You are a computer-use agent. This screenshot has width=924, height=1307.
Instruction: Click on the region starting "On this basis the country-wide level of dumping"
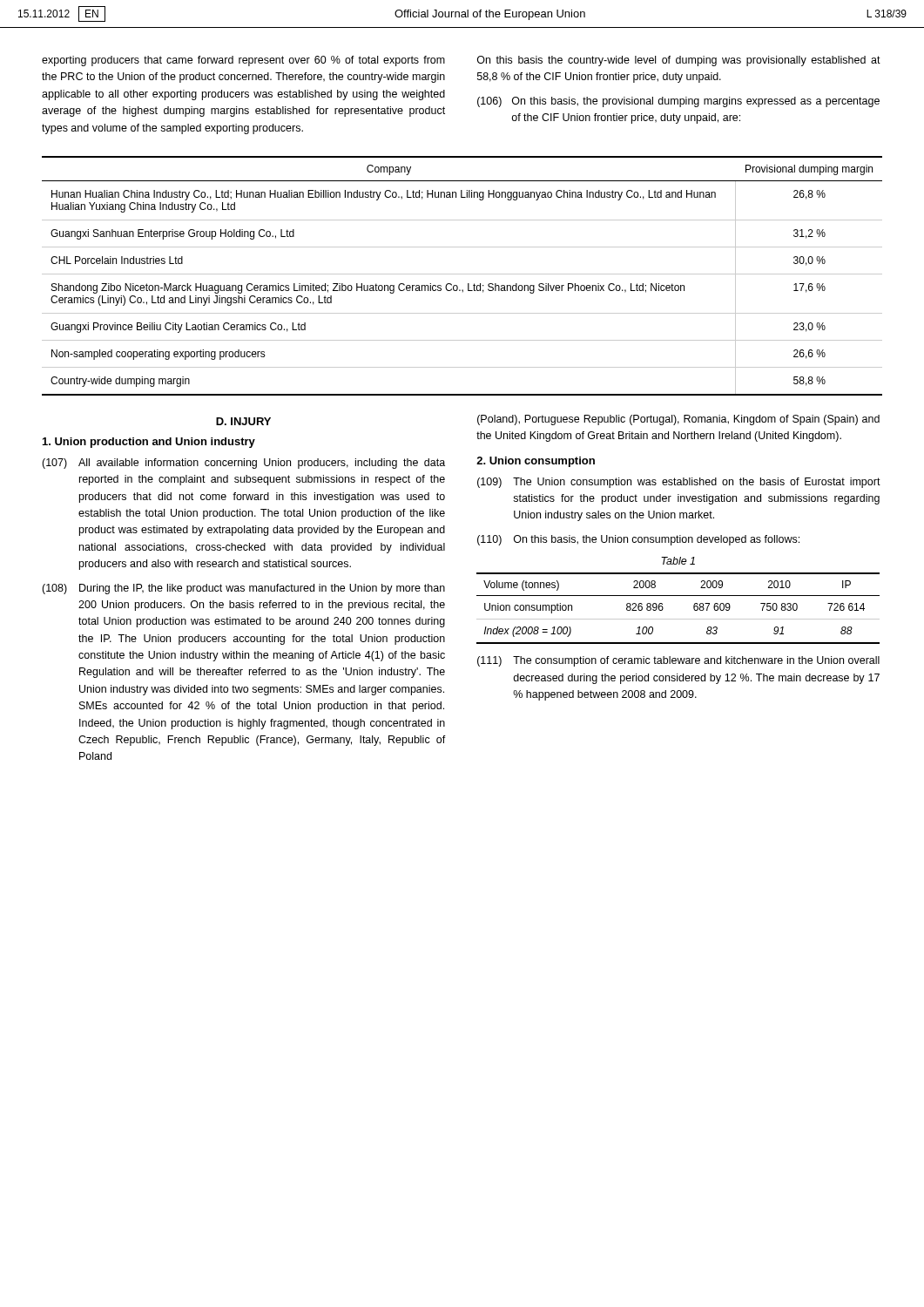coord(678,69)
